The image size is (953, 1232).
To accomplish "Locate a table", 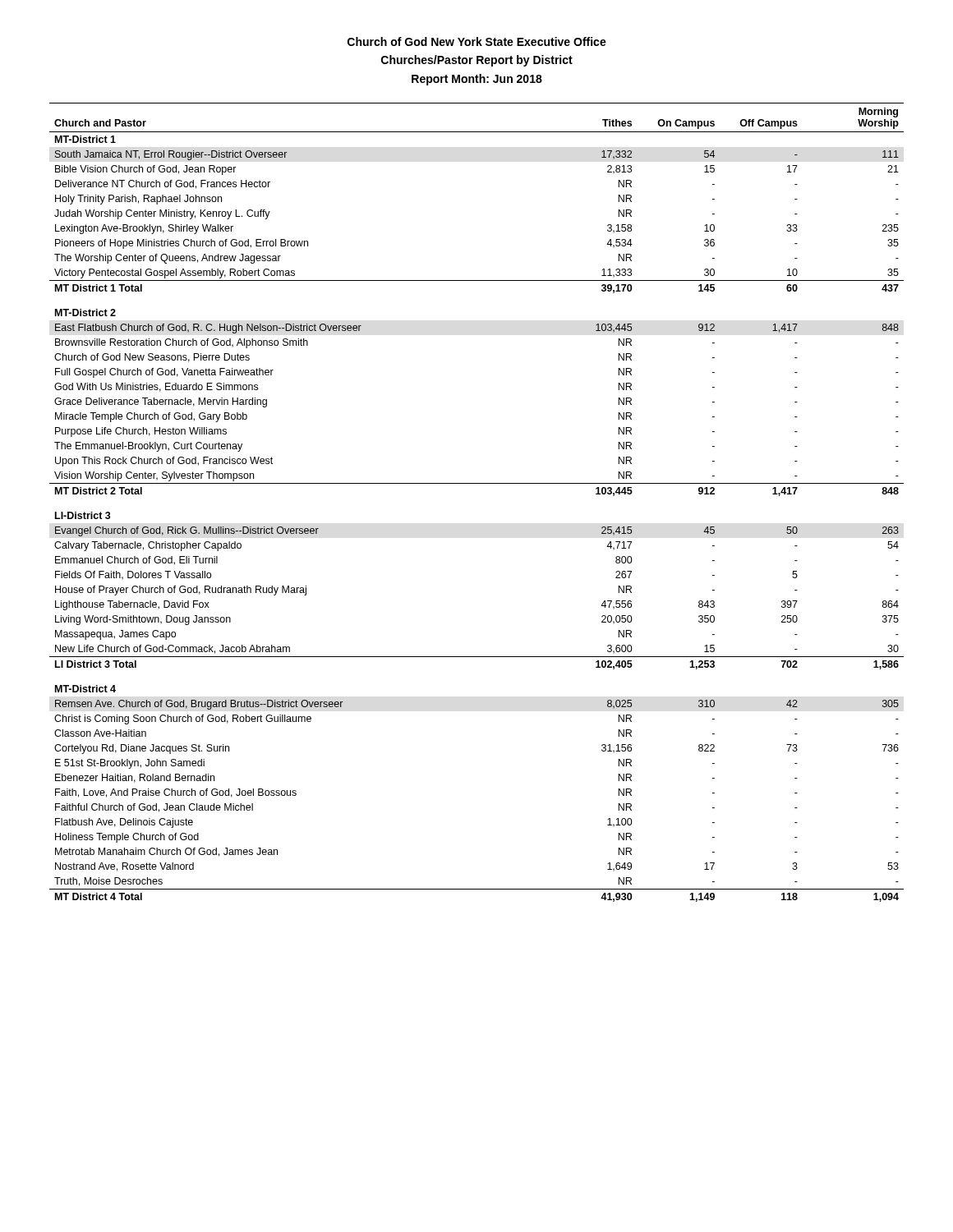I will pyautogui.click(x=476, y=504).
